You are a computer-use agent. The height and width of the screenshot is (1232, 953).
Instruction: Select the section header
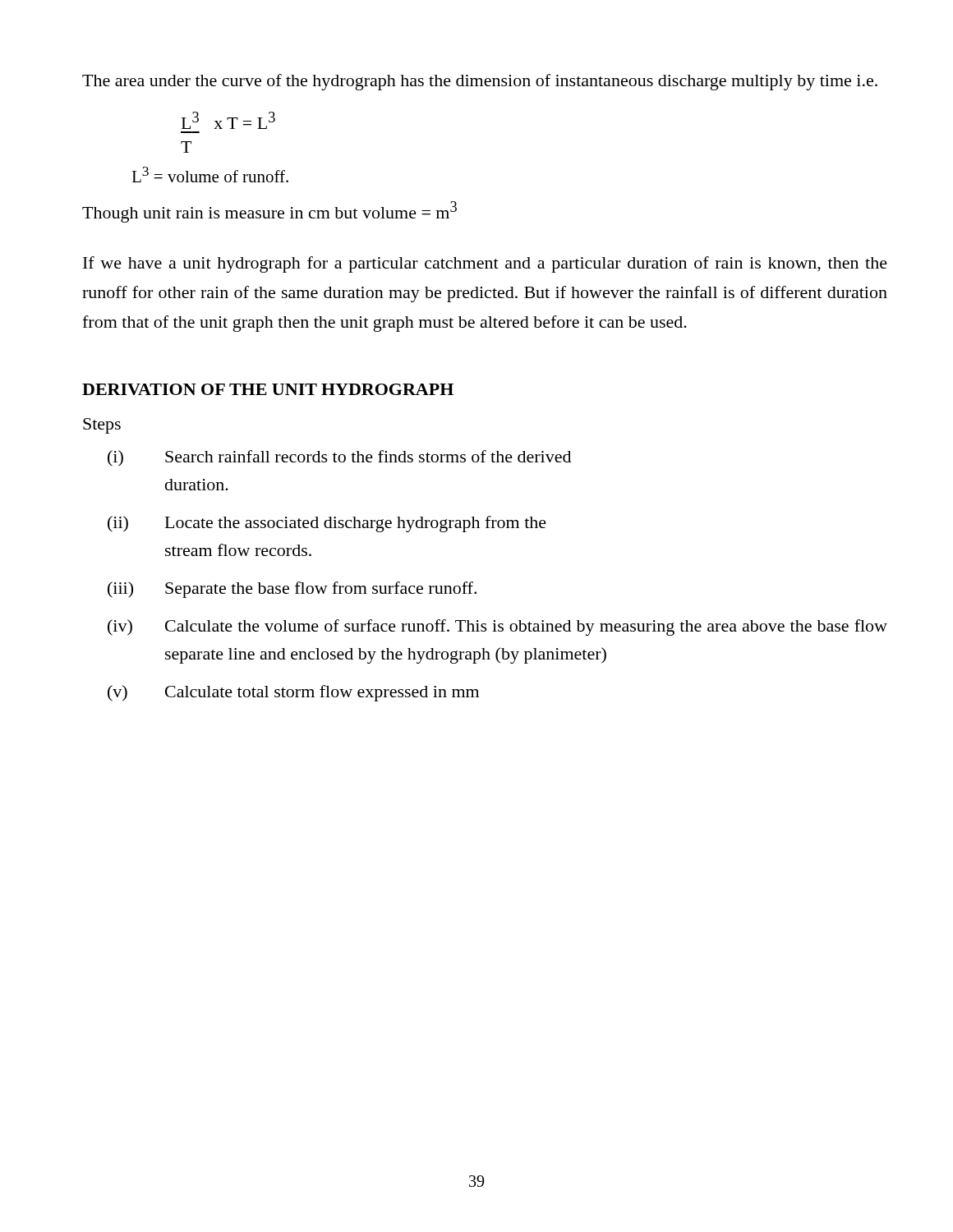pyautogui.click(x=268, y=389)
